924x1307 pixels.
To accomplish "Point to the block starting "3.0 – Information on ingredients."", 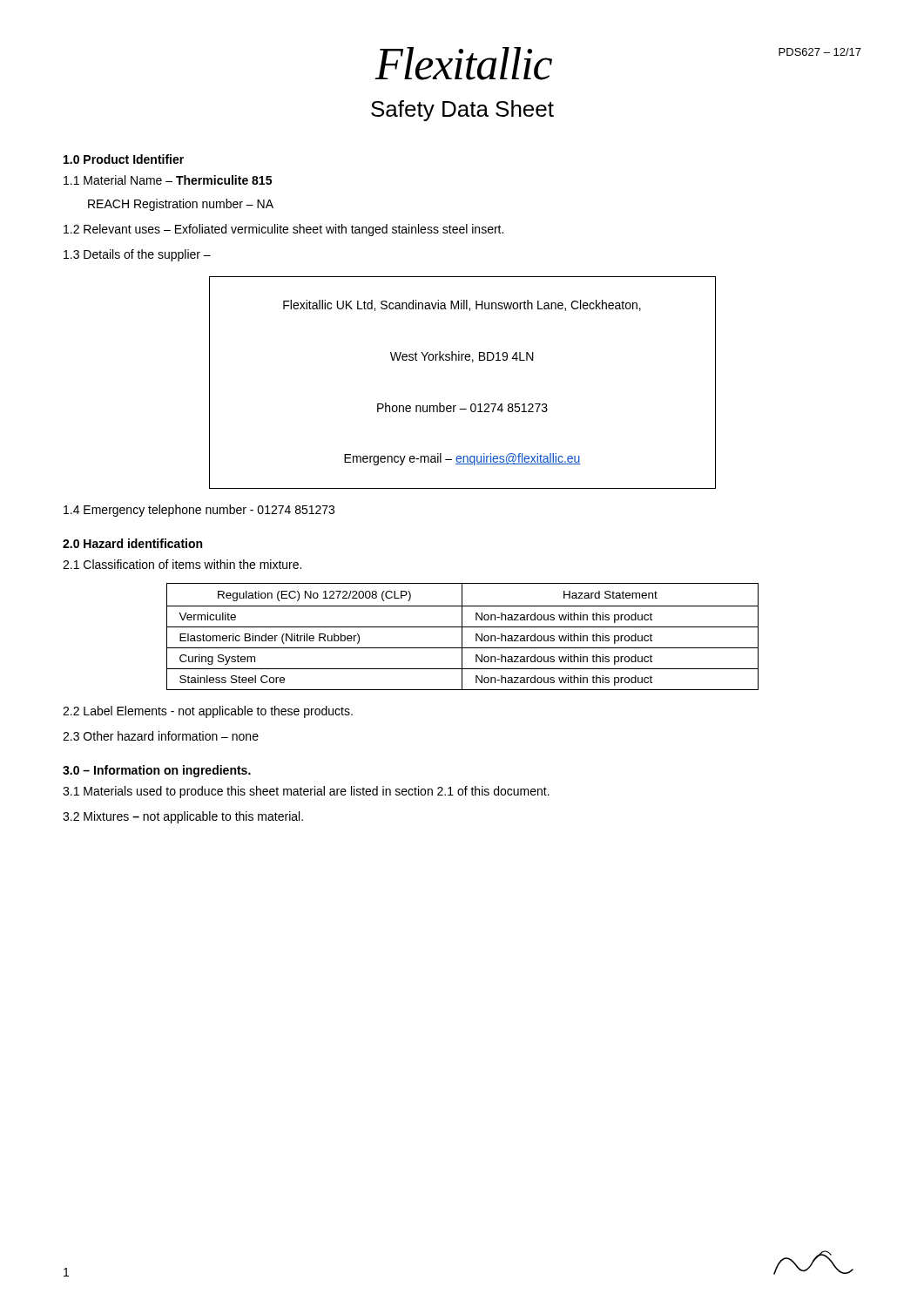I will click(157, 770).
